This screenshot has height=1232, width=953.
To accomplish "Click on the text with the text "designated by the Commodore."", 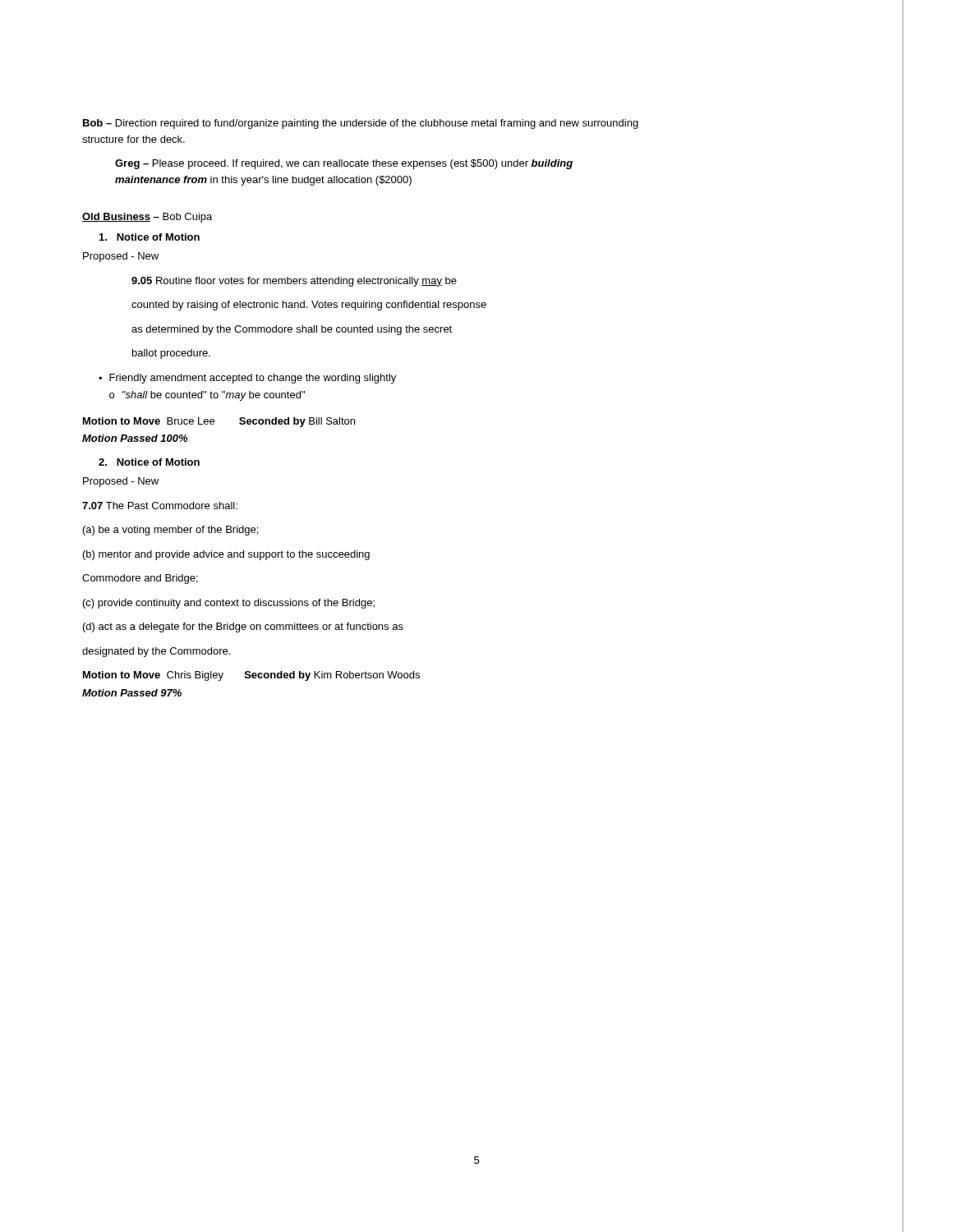I will click(x=157, y=650).
